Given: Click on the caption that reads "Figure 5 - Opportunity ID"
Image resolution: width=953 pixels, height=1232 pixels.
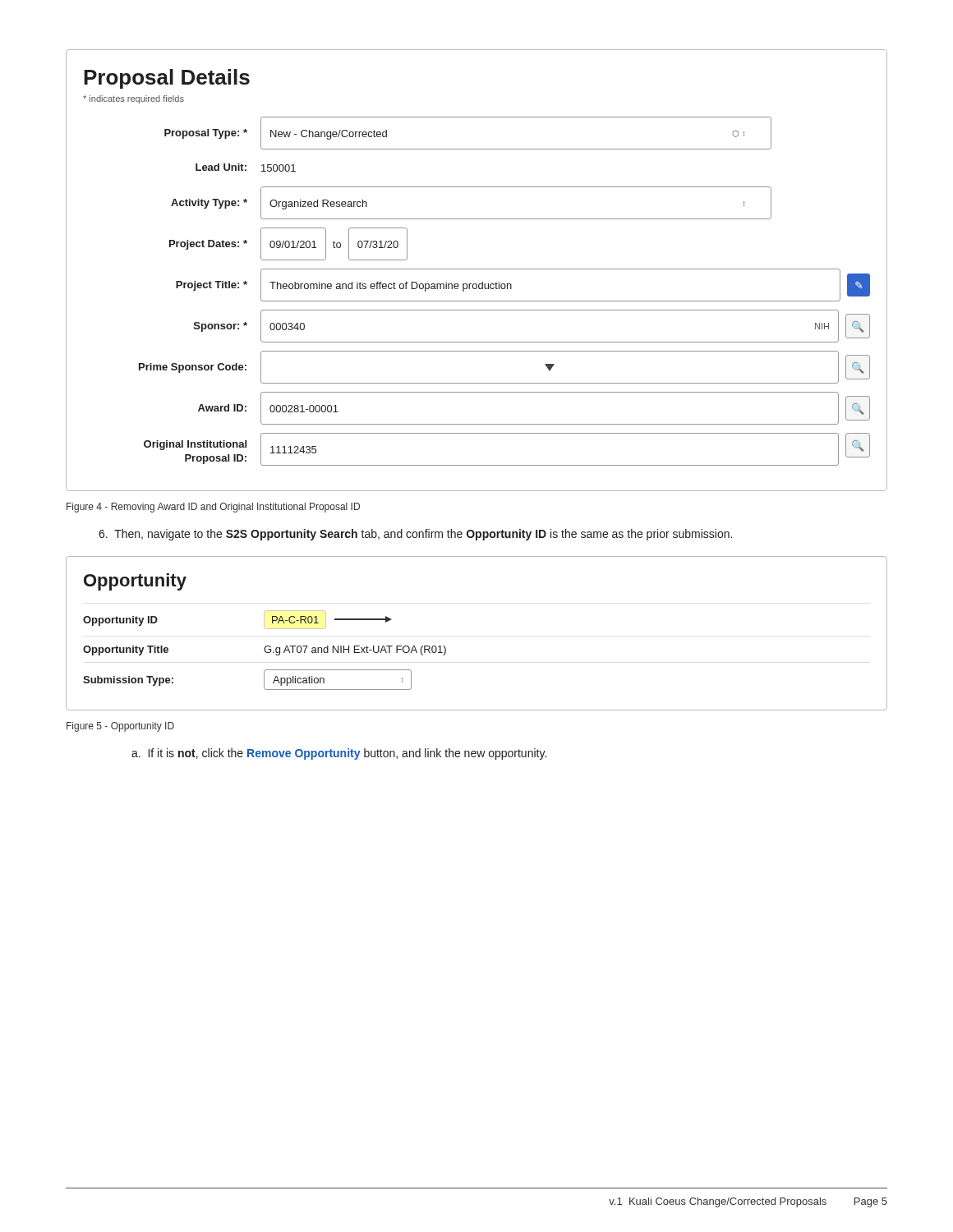Looking at the screenshot, I should pyautogui.click(x=120, y=726).
